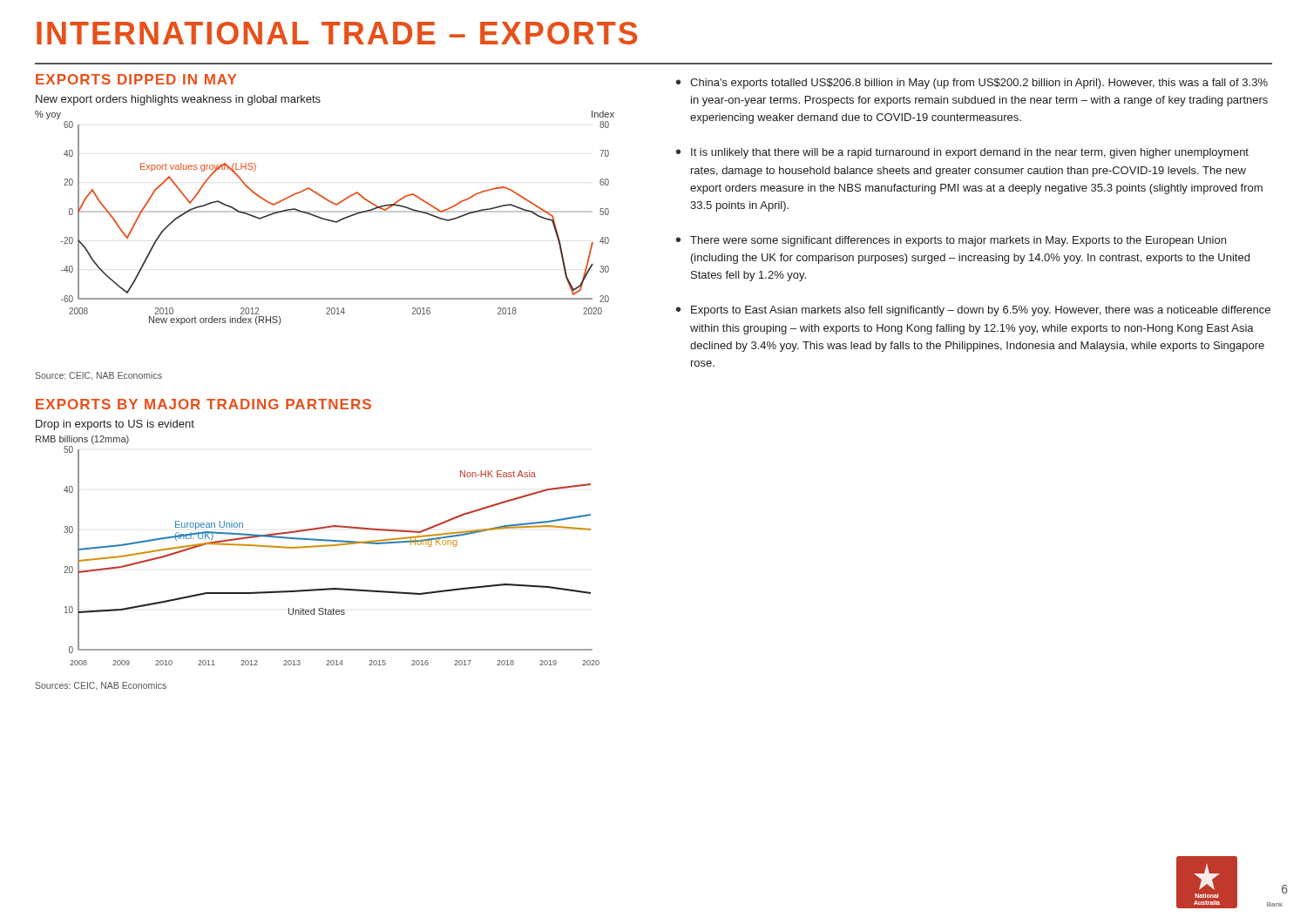
Task: Click the passage that begins "• China's exports totalled US$206.8 billion in"
Action: (x=976, y=100)
